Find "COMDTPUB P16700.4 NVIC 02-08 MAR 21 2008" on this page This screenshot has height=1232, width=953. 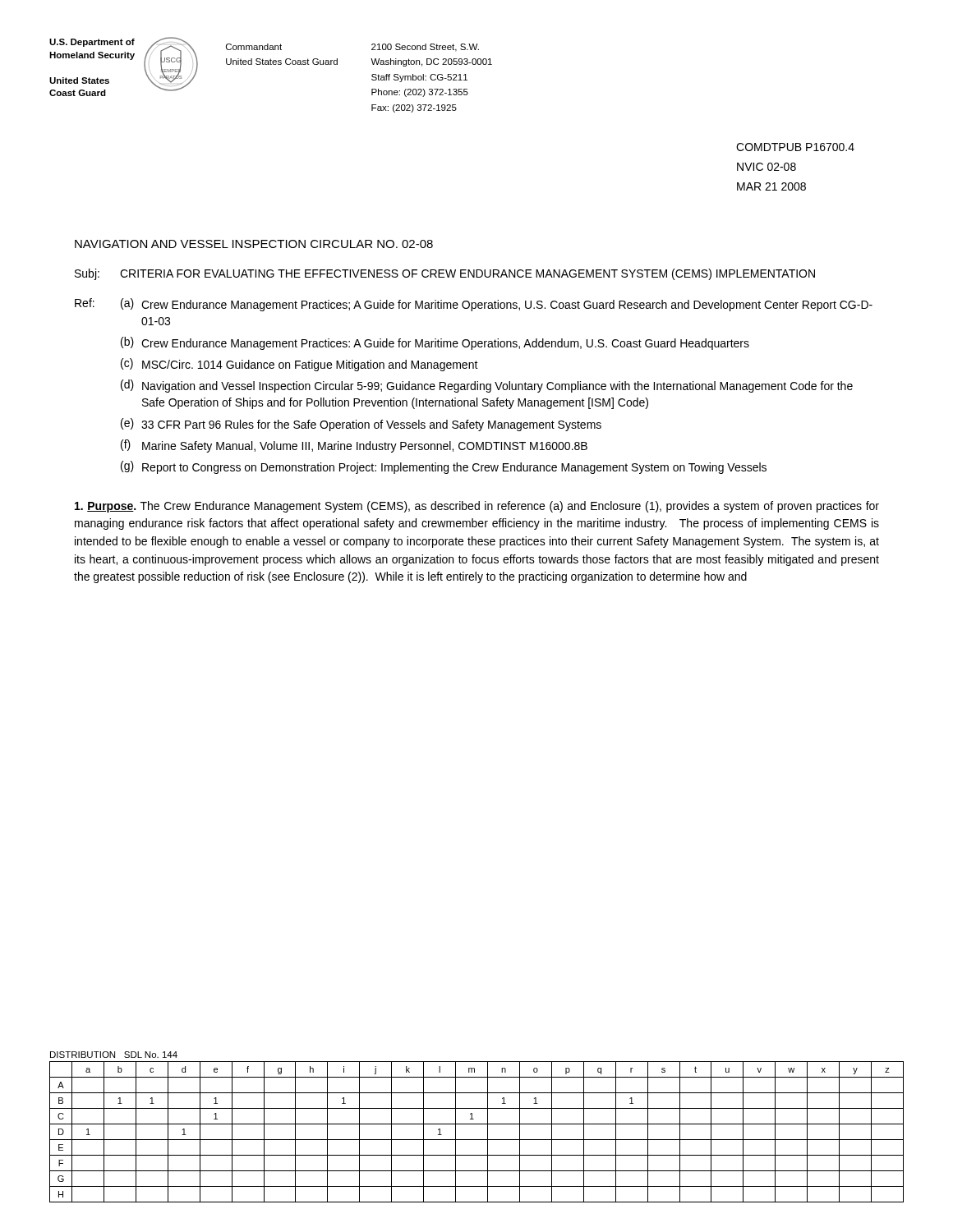795,167
